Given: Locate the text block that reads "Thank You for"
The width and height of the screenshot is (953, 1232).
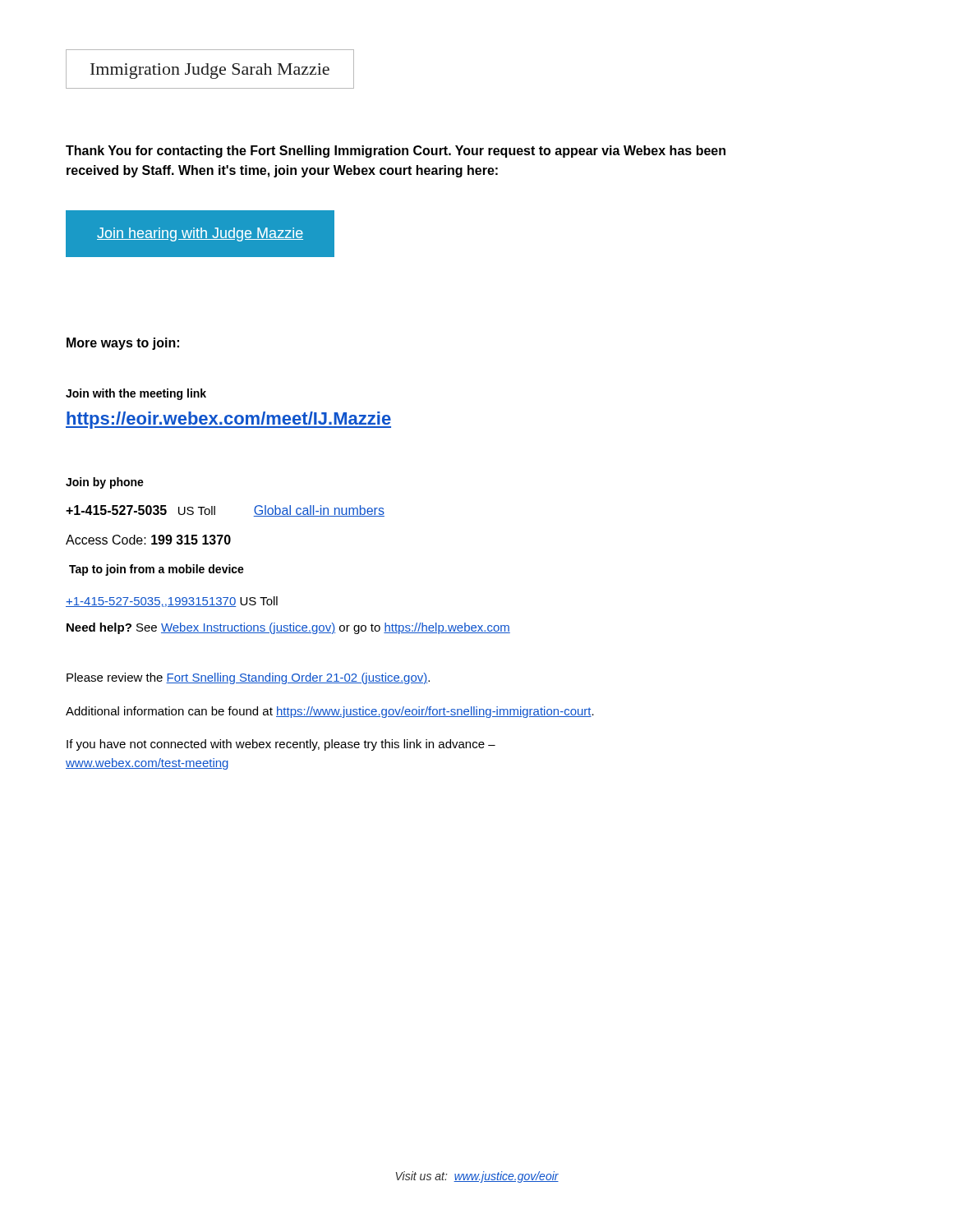Looking at the screenshot, I should pyautogui.click(x=419, y=161).
